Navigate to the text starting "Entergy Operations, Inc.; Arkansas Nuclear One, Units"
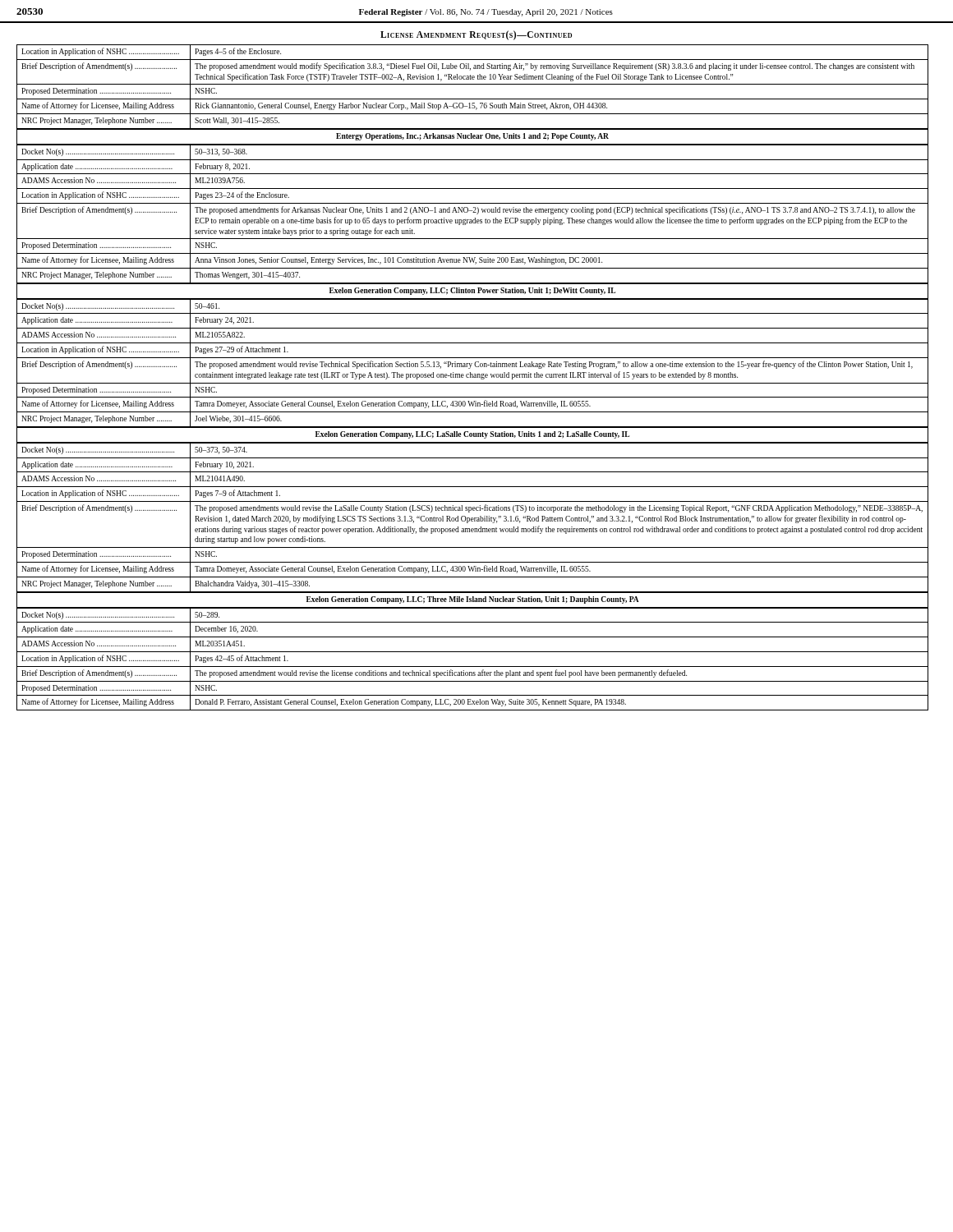Screen dimensions: 1232x953 472,137
